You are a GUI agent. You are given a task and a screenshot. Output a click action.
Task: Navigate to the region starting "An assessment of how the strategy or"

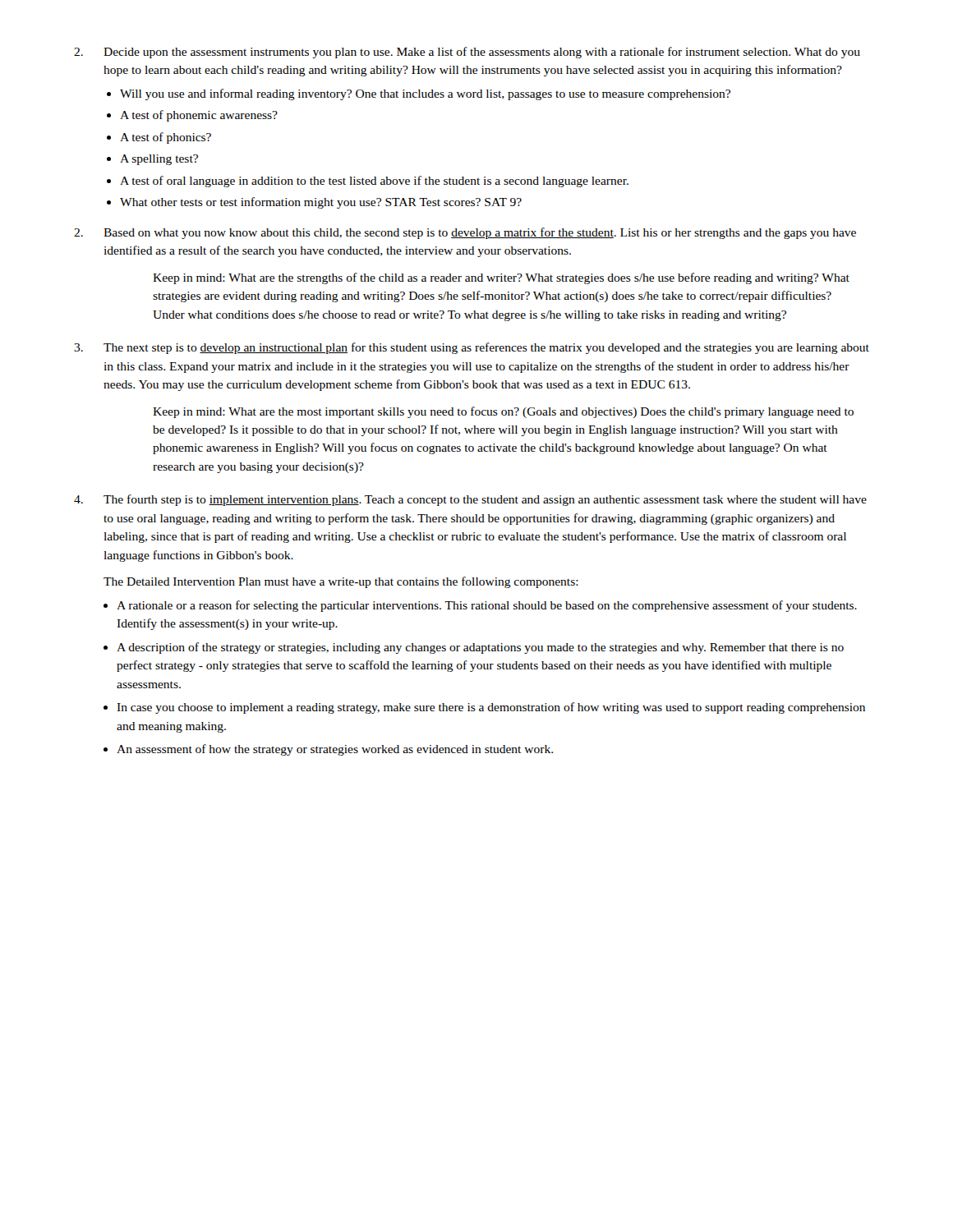point(335,749)
